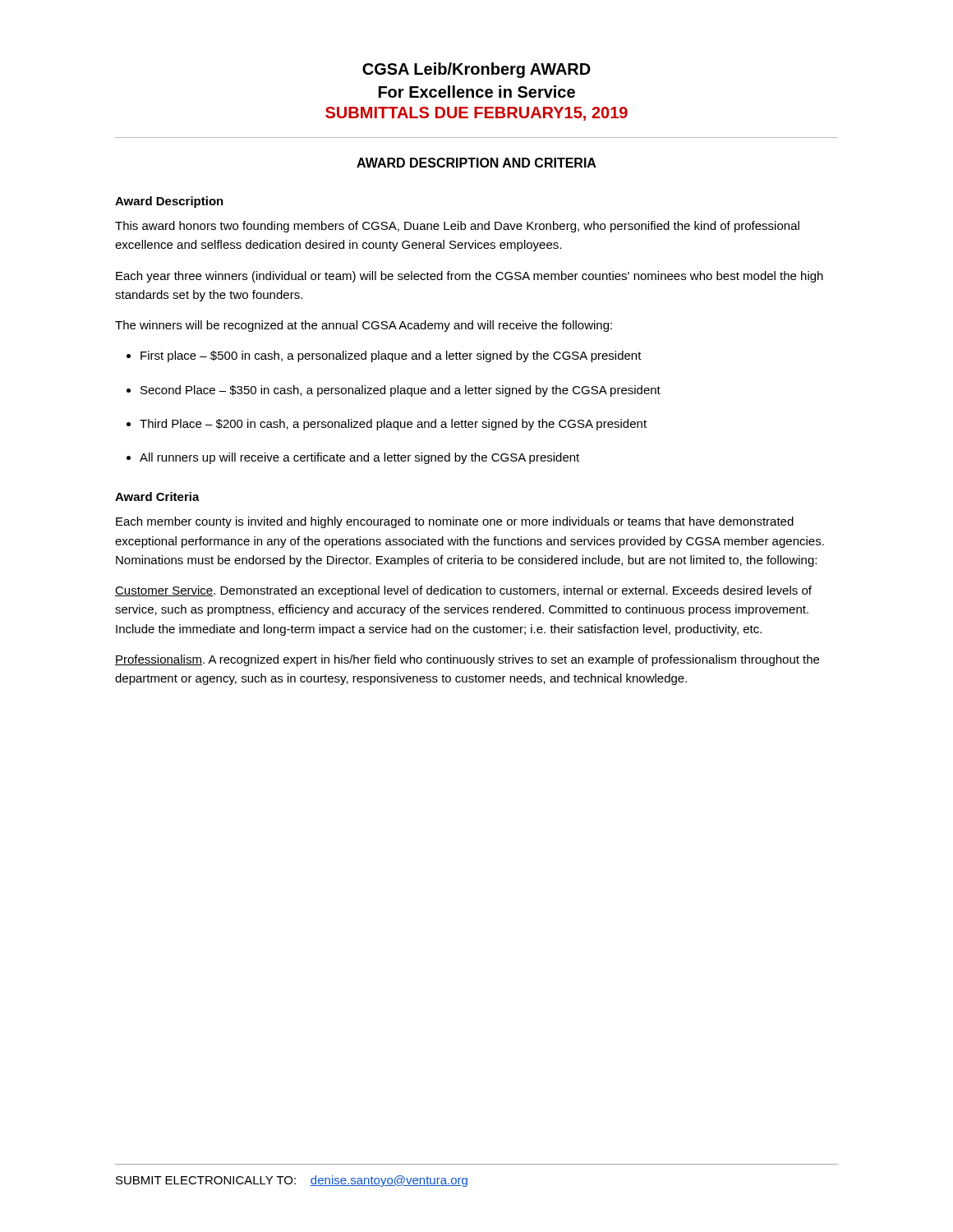The width and height of the screenshot is (953, 1232).
Task: Select the list item with the text "All runners up will receive"
Action: pos(360,457)
